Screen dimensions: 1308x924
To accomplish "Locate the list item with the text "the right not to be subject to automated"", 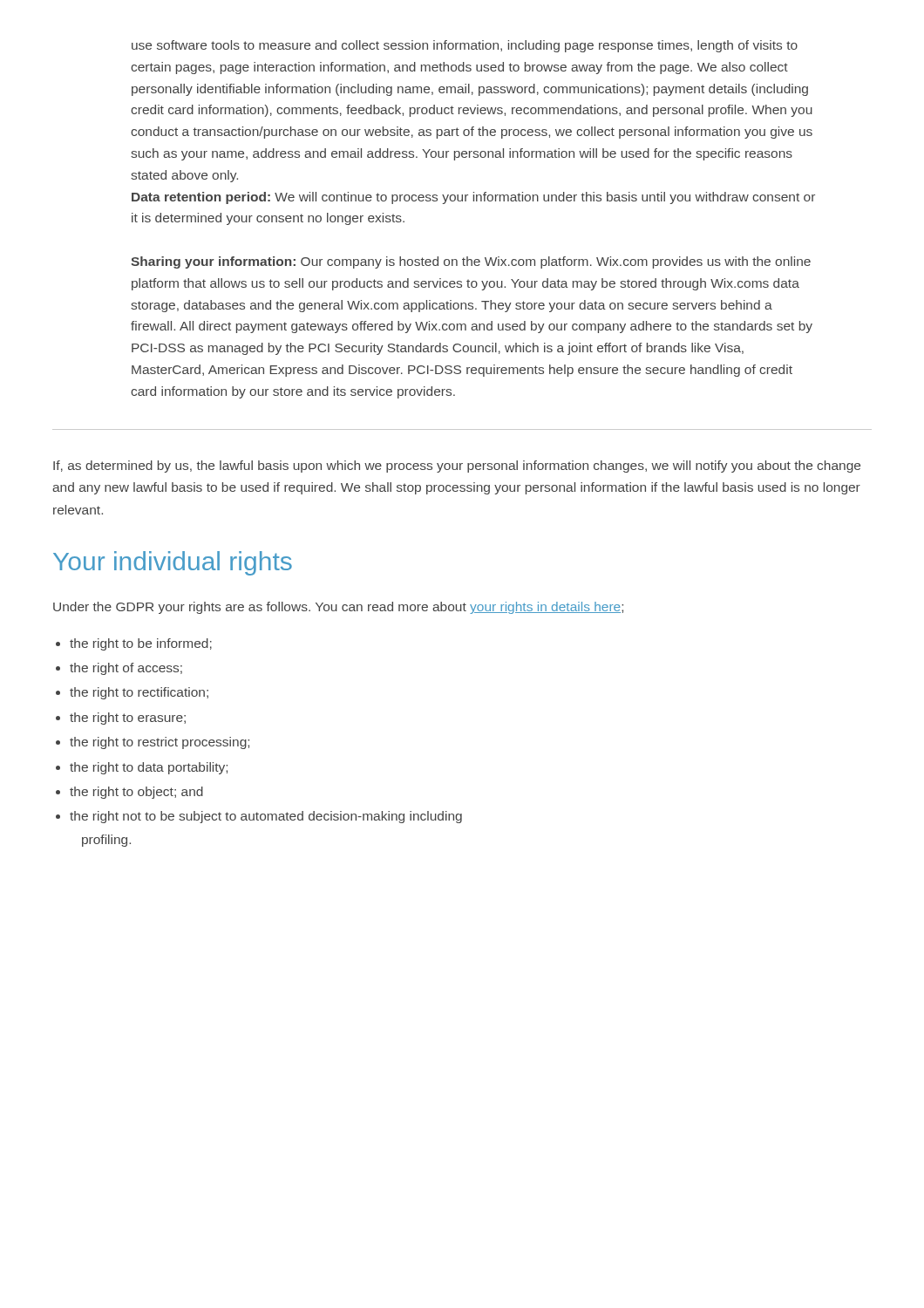I will pyautogui.click(x=266, y=817).
